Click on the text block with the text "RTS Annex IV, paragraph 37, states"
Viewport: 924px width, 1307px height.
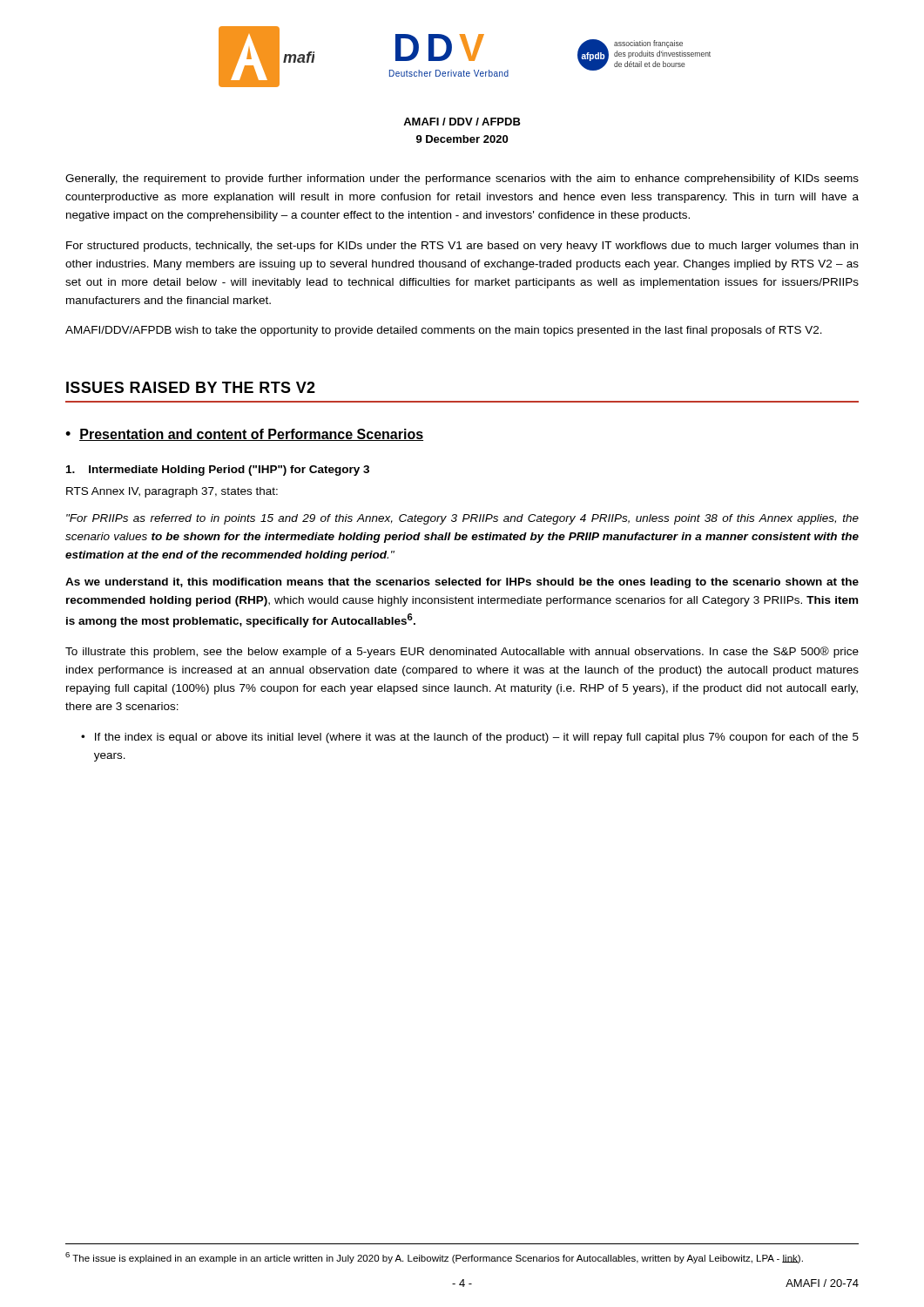pyautogui.click(x=172, y=491)
